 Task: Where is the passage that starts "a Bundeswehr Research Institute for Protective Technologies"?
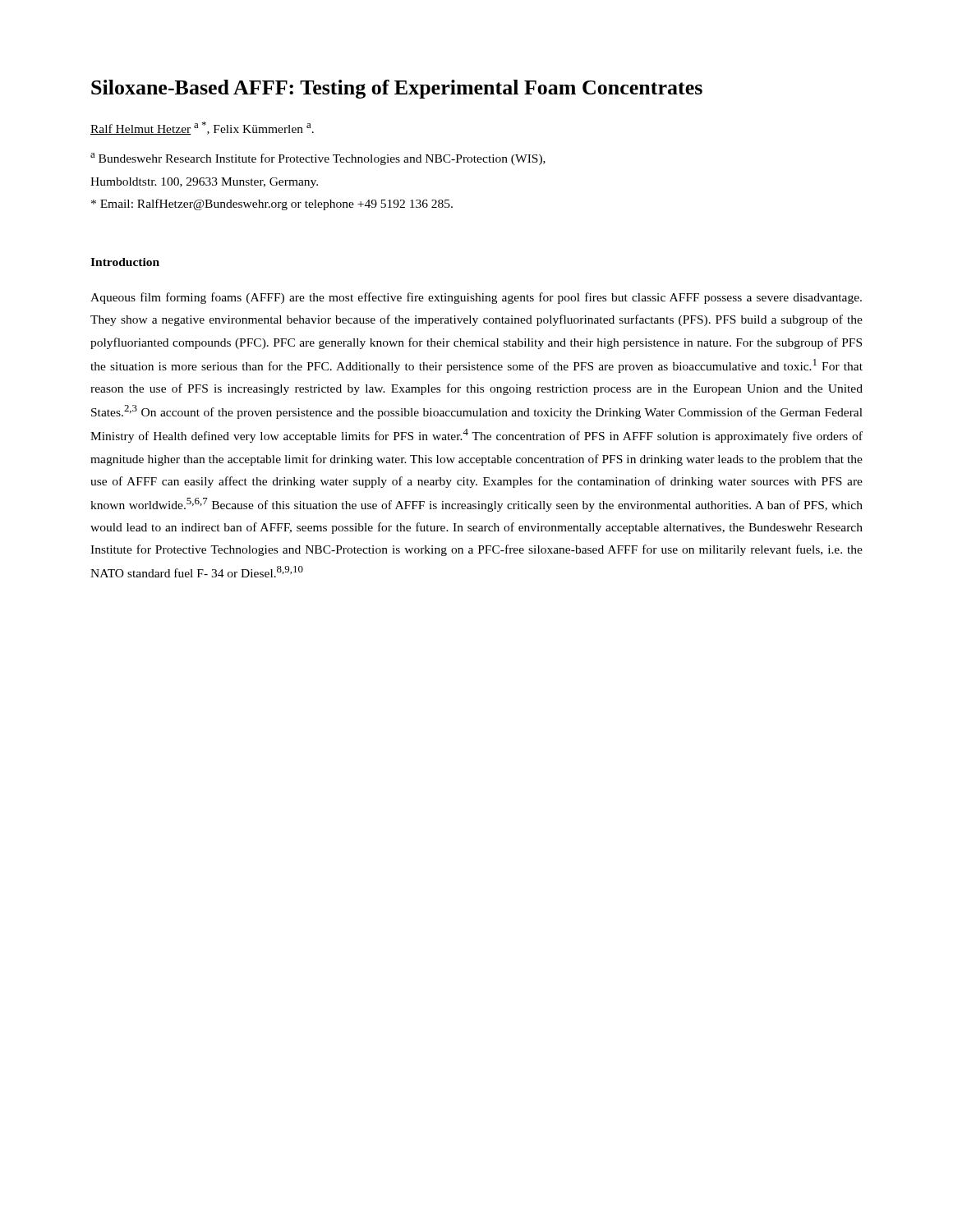318,157
